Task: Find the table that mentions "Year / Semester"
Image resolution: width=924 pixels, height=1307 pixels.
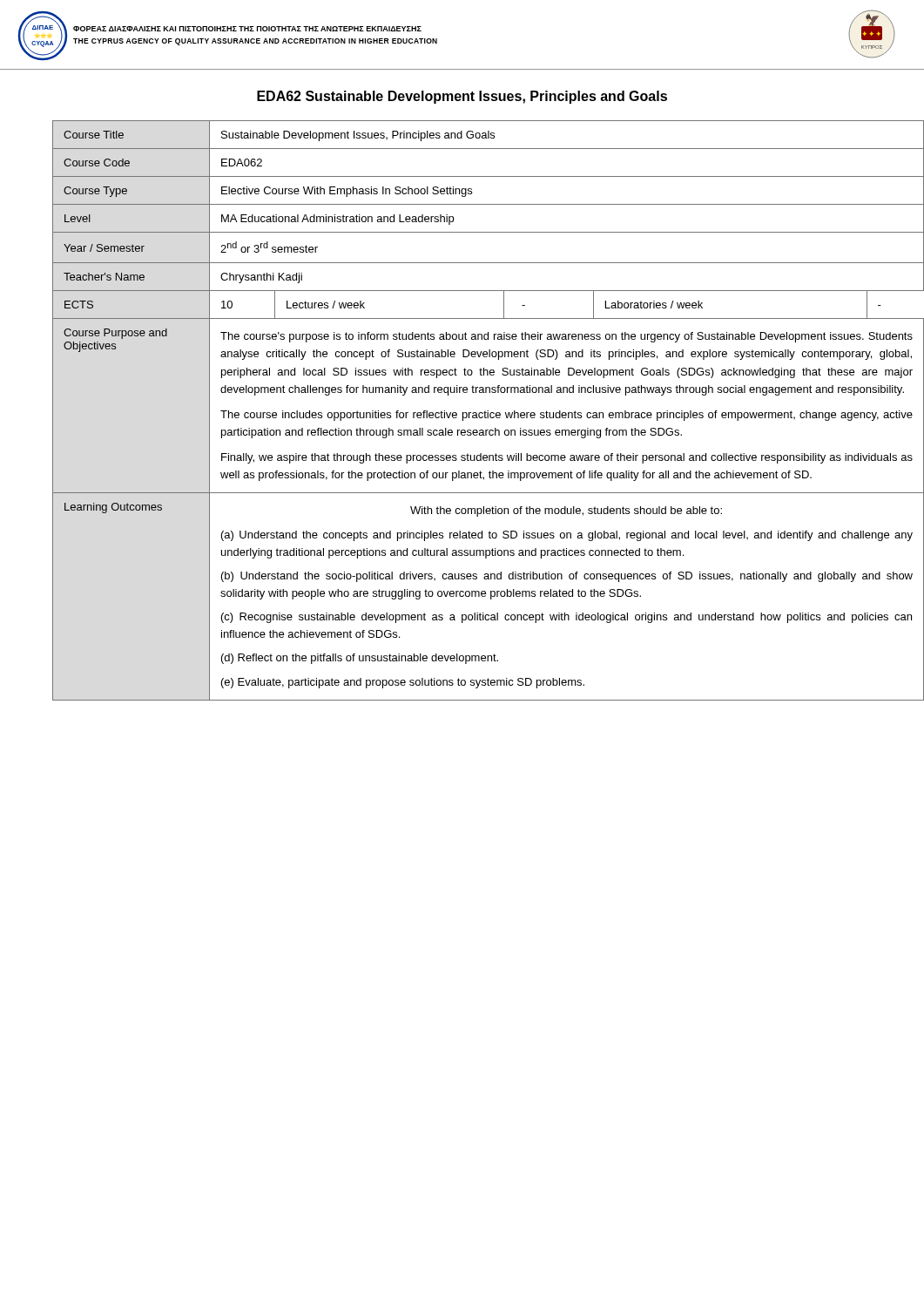Action: (x=462, y=410)
